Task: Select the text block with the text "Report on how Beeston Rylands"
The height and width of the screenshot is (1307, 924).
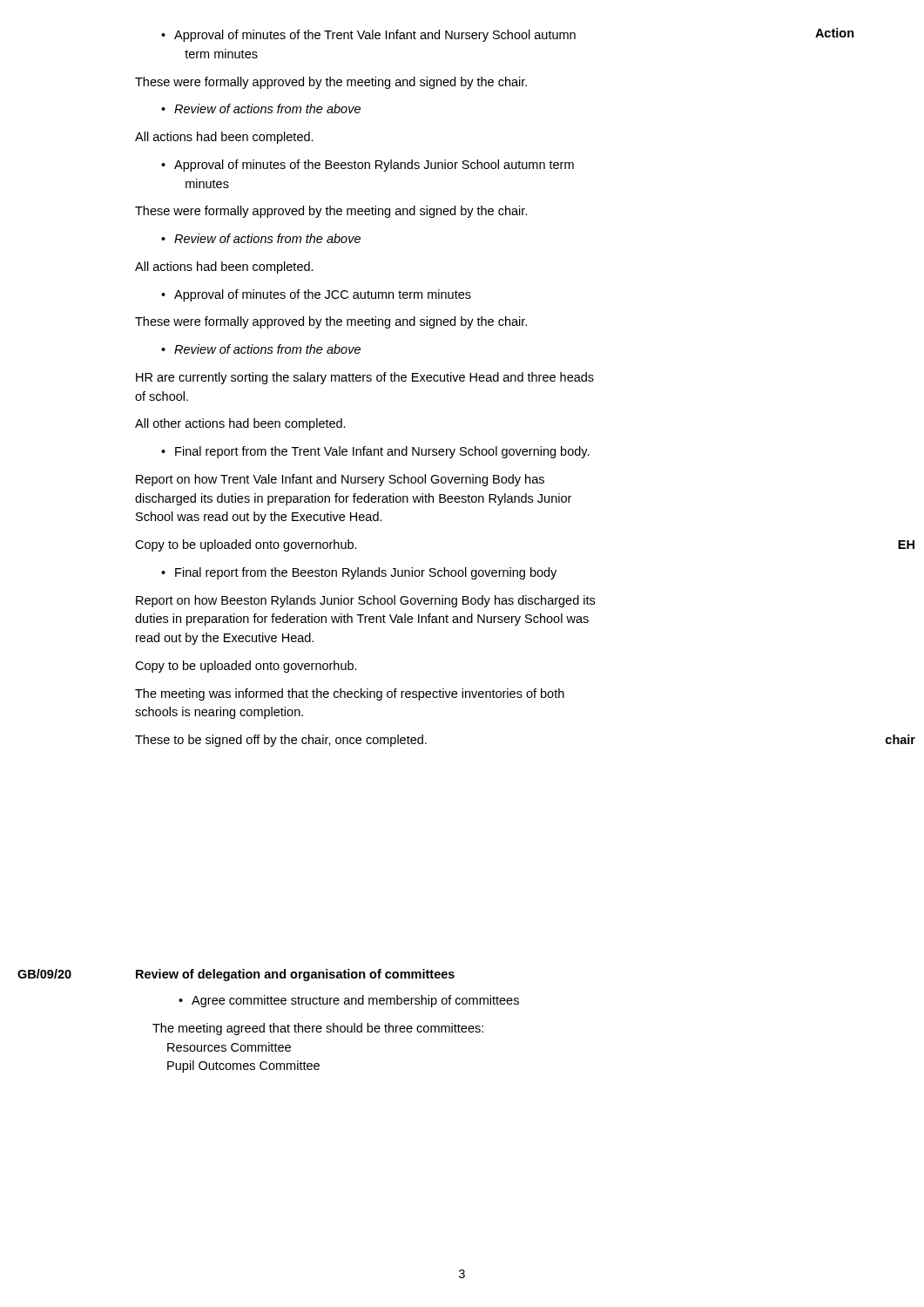Action: coord(365,619)
